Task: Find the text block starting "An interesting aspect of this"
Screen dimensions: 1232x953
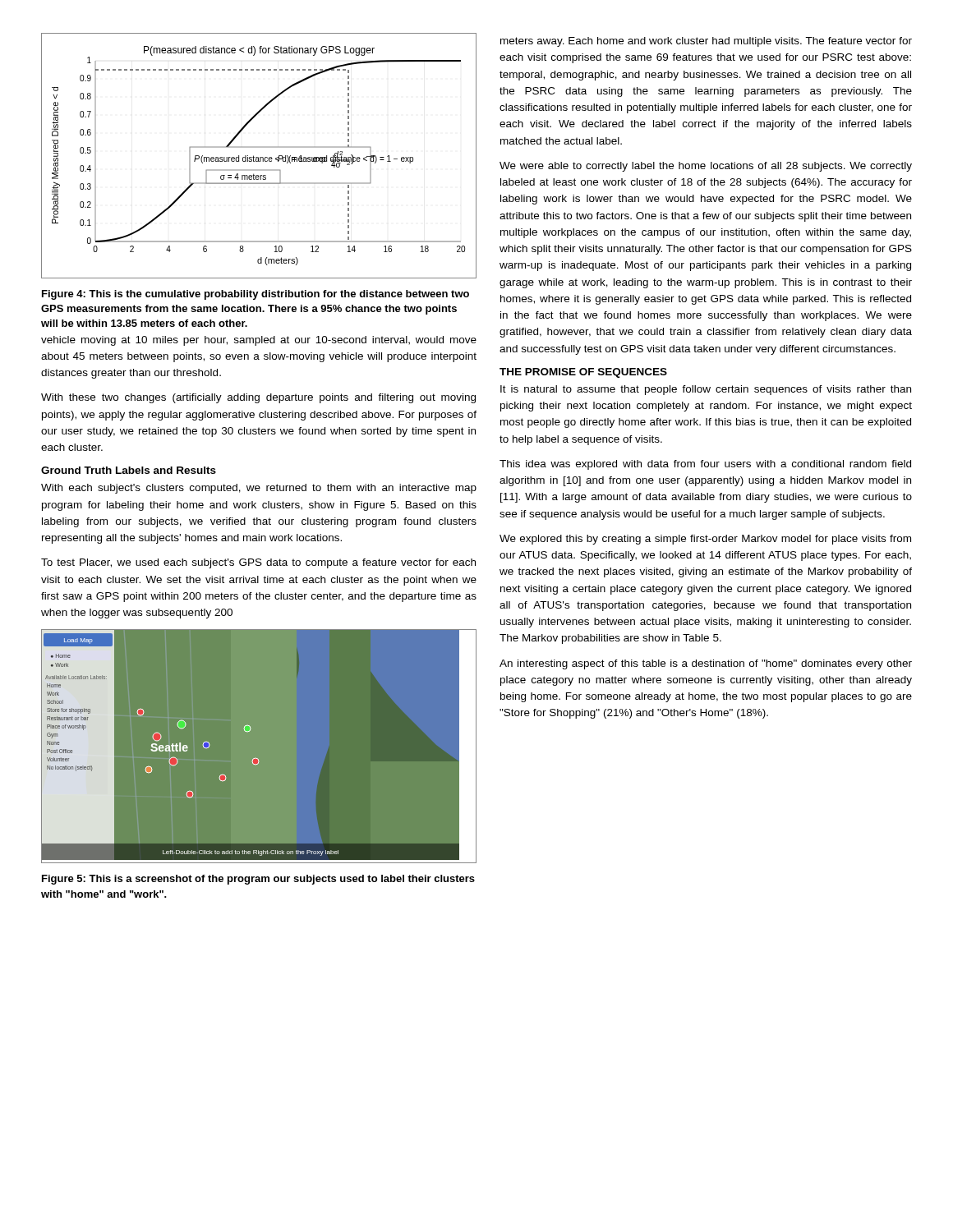Action: tap(706, 688)
